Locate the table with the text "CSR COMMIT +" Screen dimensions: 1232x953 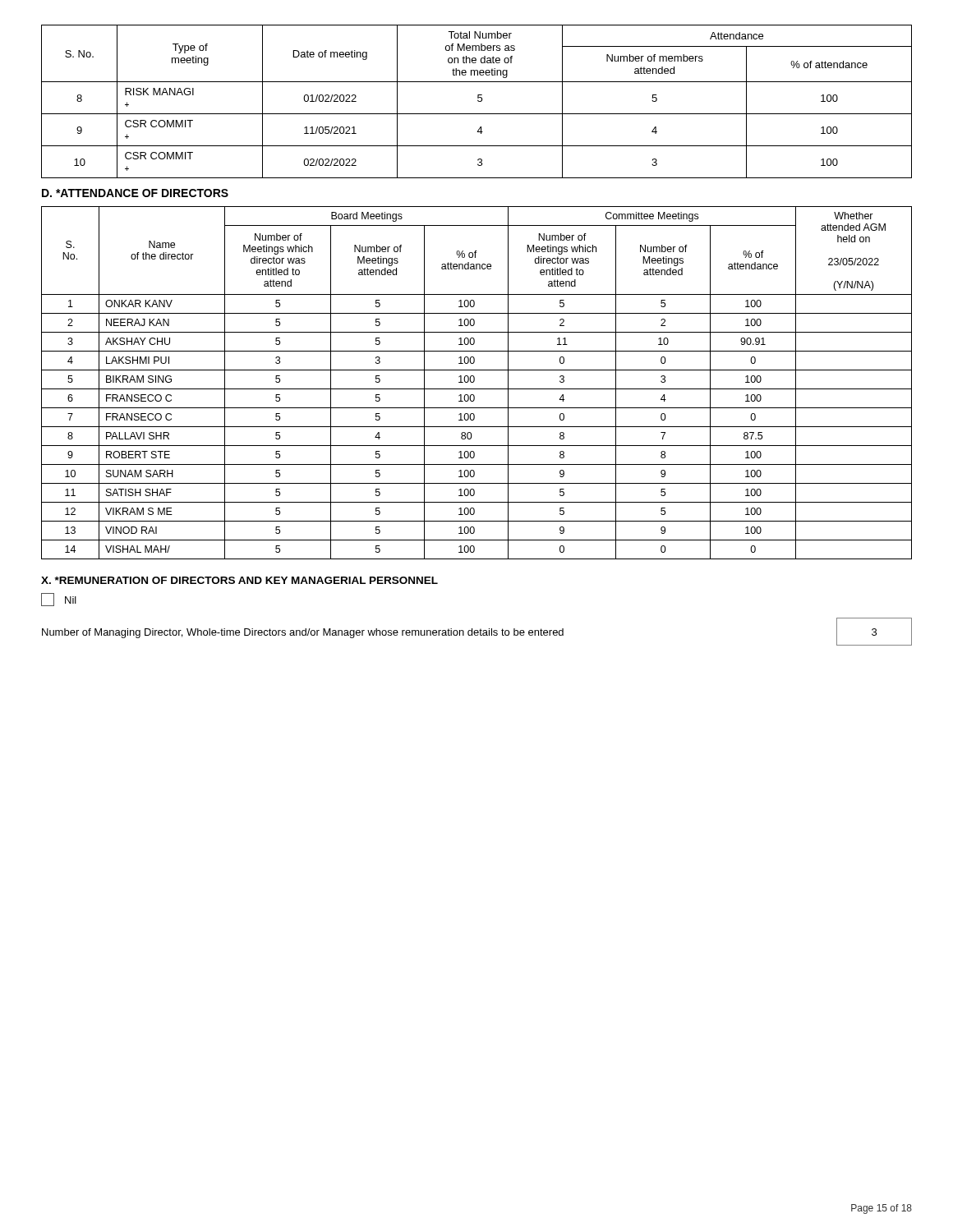click(x=476, y=101)
